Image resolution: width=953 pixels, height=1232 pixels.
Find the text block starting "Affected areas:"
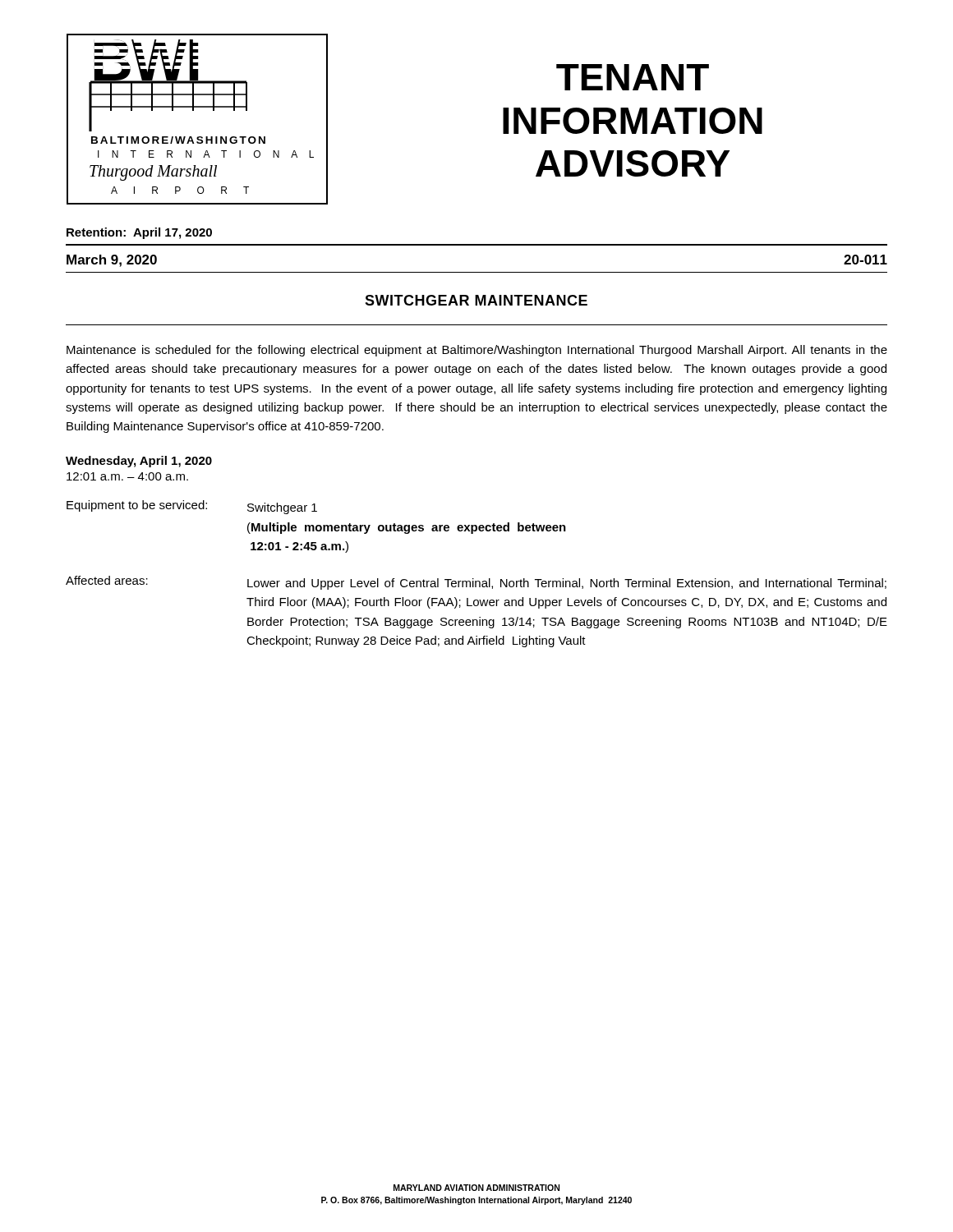[107, 580]
